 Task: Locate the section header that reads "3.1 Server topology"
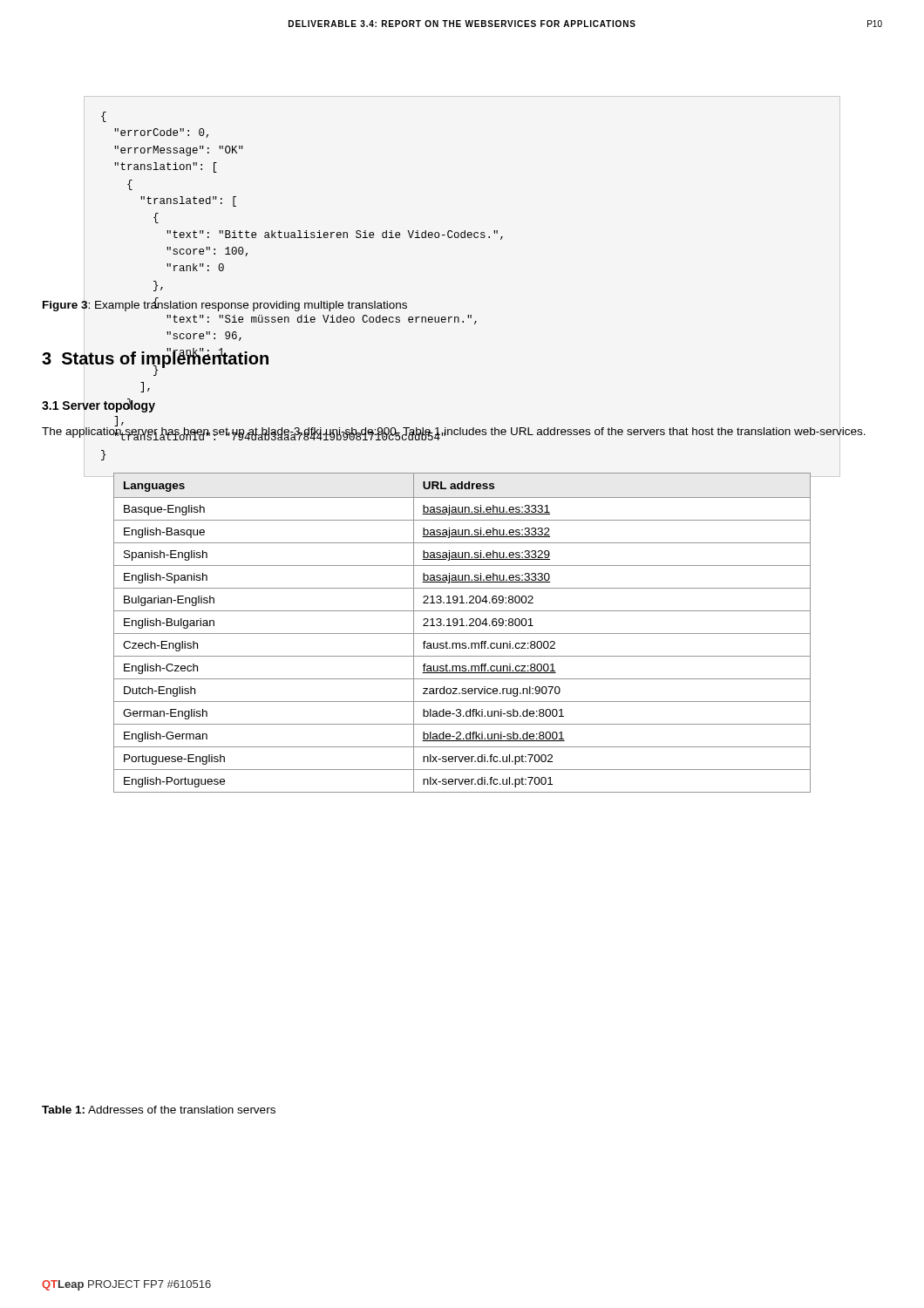pyautogui.click(x=98, y=405)
